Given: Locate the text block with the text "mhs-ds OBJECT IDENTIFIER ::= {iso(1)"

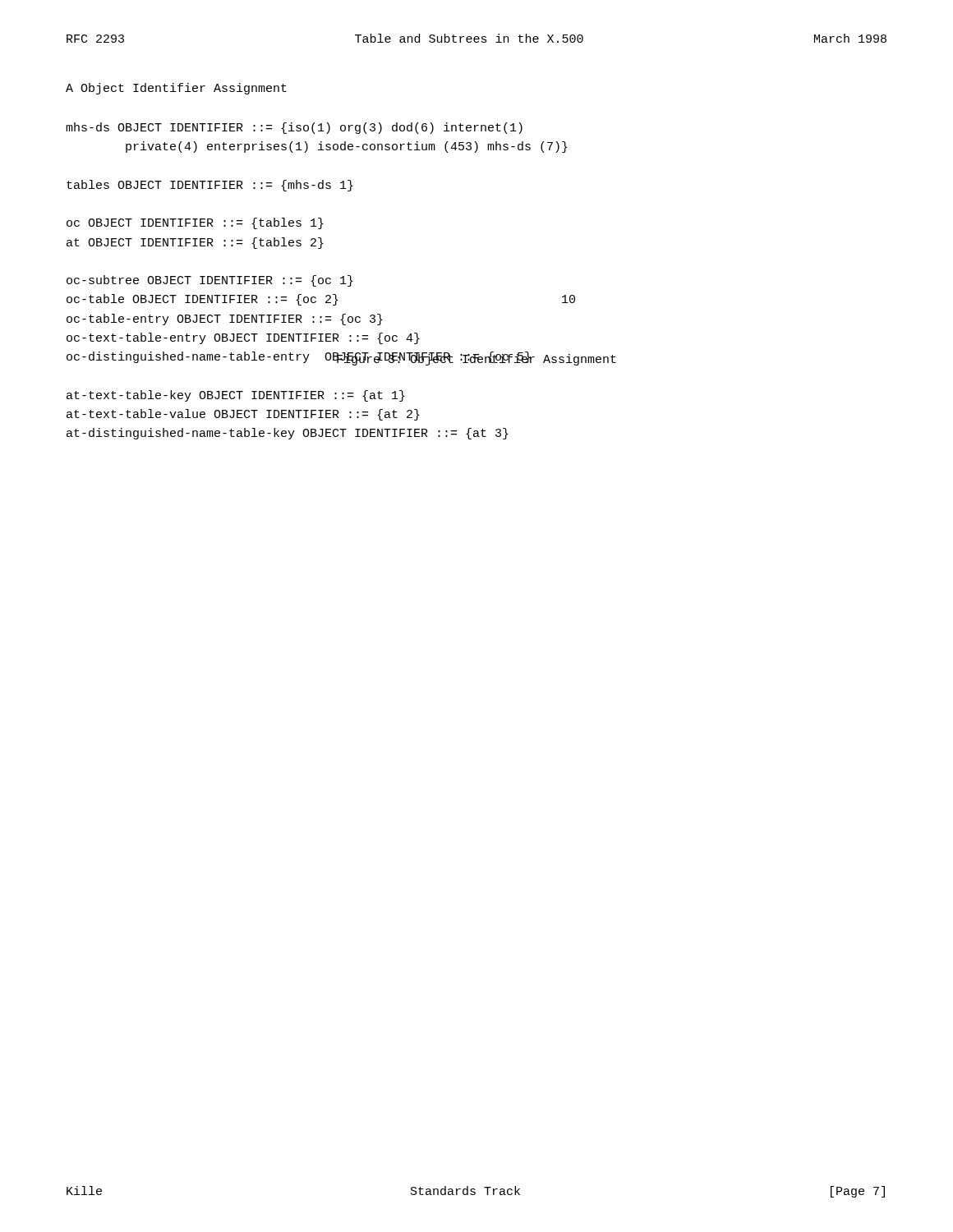Looking at the screenshot, I should point(321,281).
